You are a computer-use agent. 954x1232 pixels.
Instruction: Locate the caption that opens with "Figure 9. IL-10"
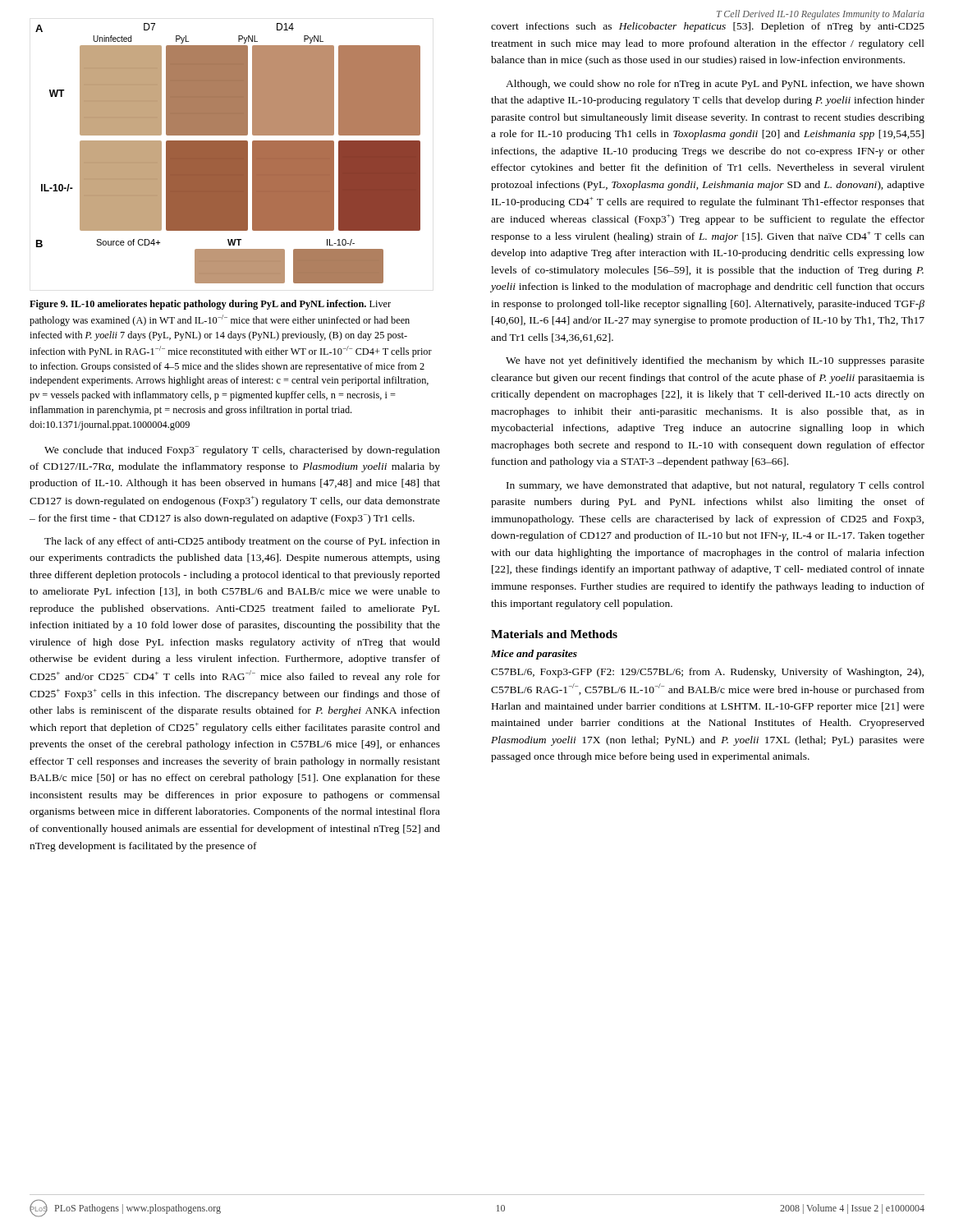[x=231, y=364]
